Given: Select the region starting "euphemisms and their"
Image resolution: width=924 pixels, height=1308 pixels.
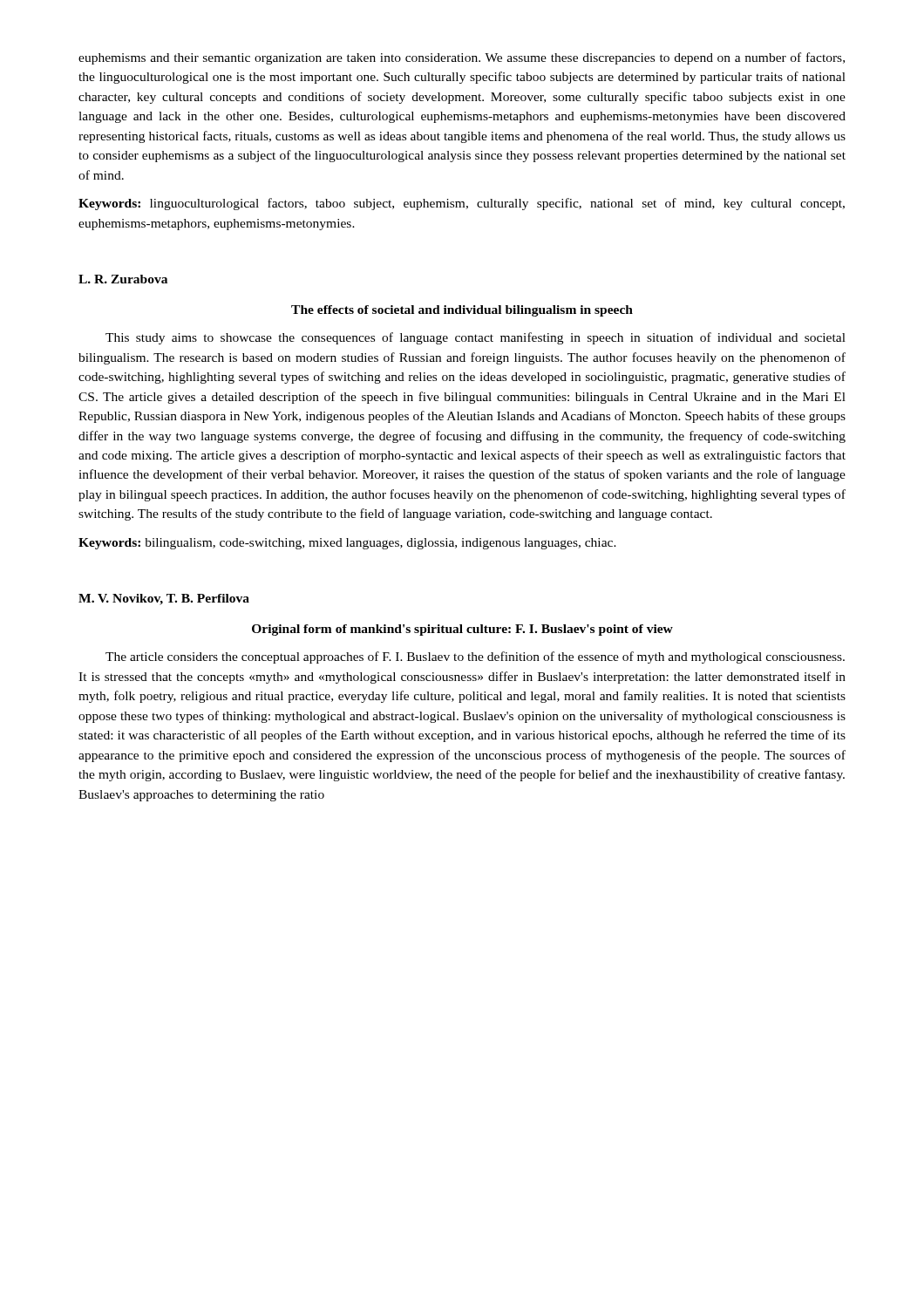Looking at the screenshot, I should pyautogui.click(x=462, y=117).
